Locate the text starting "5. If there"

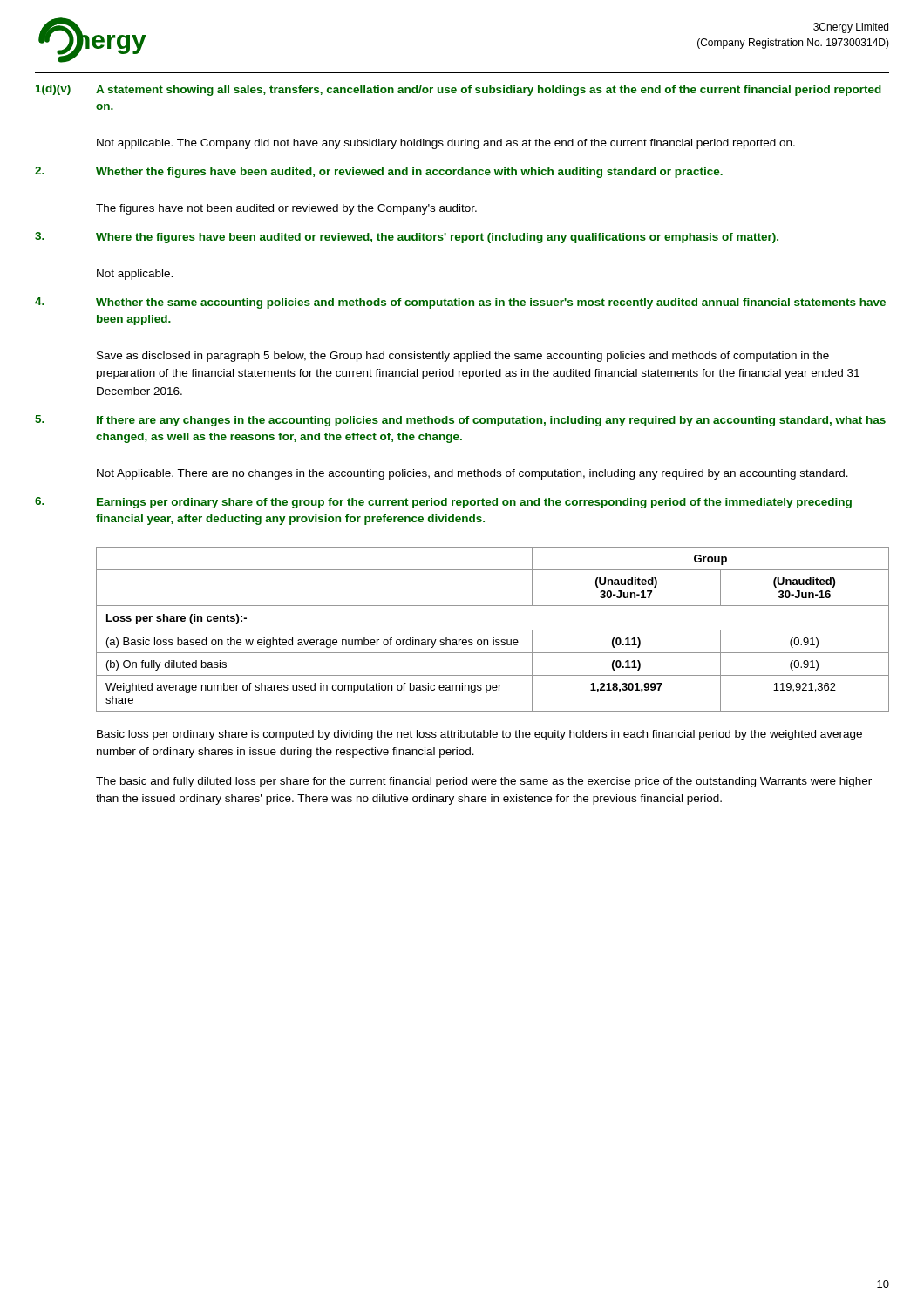pyautogui.click(x=462, y=432)
